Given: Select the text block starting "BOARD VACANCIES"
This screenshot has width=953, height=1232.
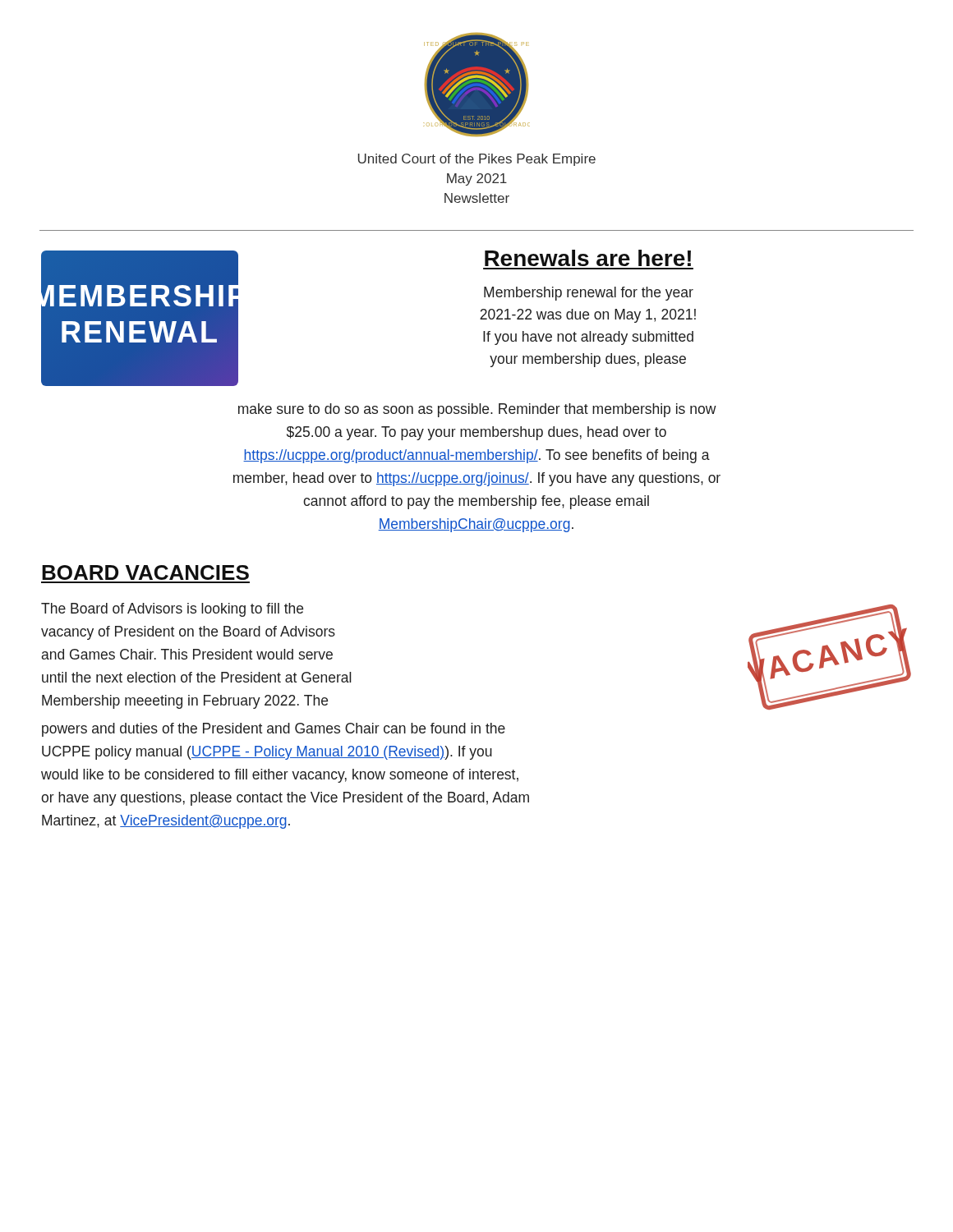Looking at the screenshot, I should 145,573.
